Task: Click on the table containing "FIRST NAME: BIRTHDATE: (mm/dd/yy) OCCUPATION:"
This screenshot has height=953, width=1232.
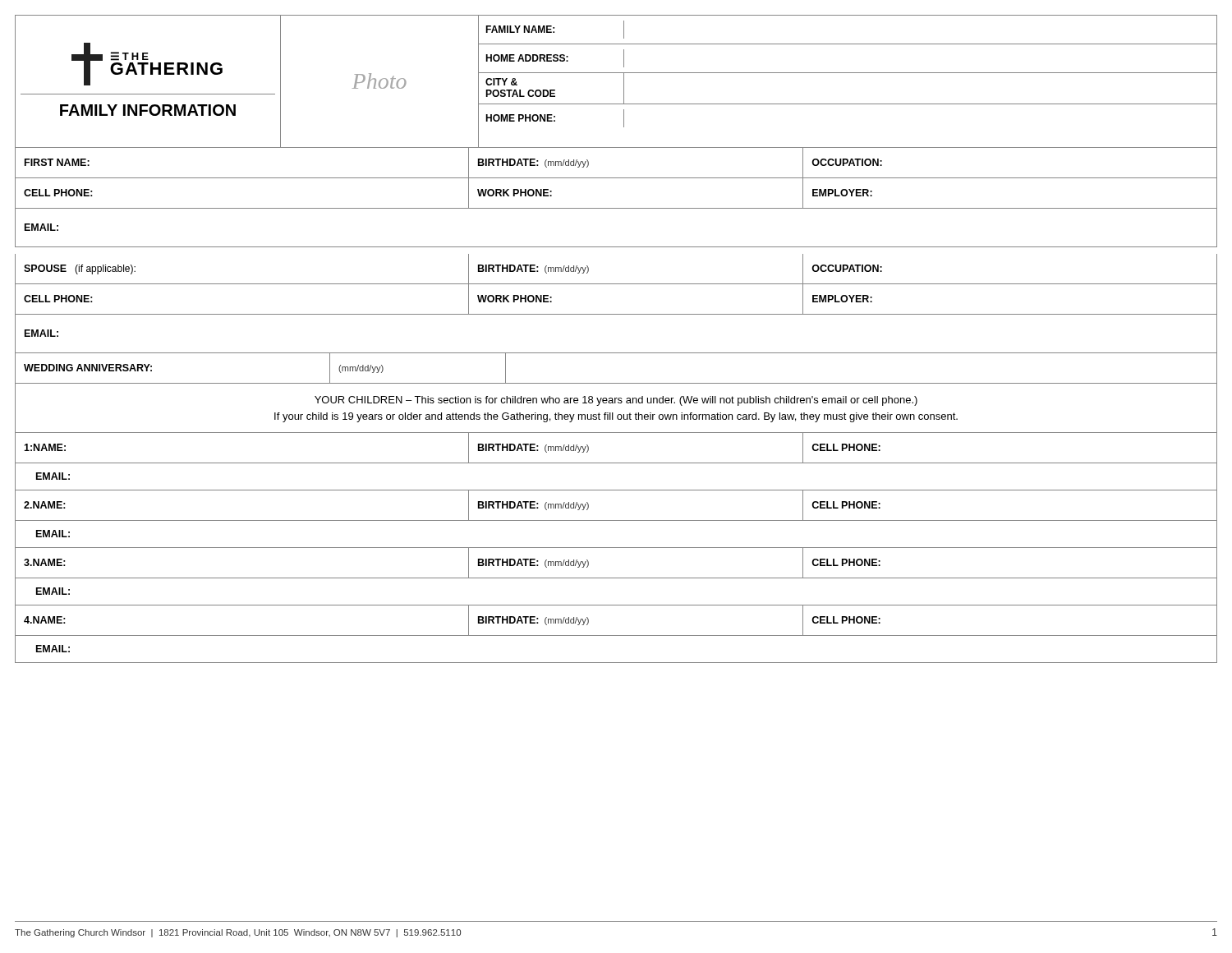Action: coord(616,198)
